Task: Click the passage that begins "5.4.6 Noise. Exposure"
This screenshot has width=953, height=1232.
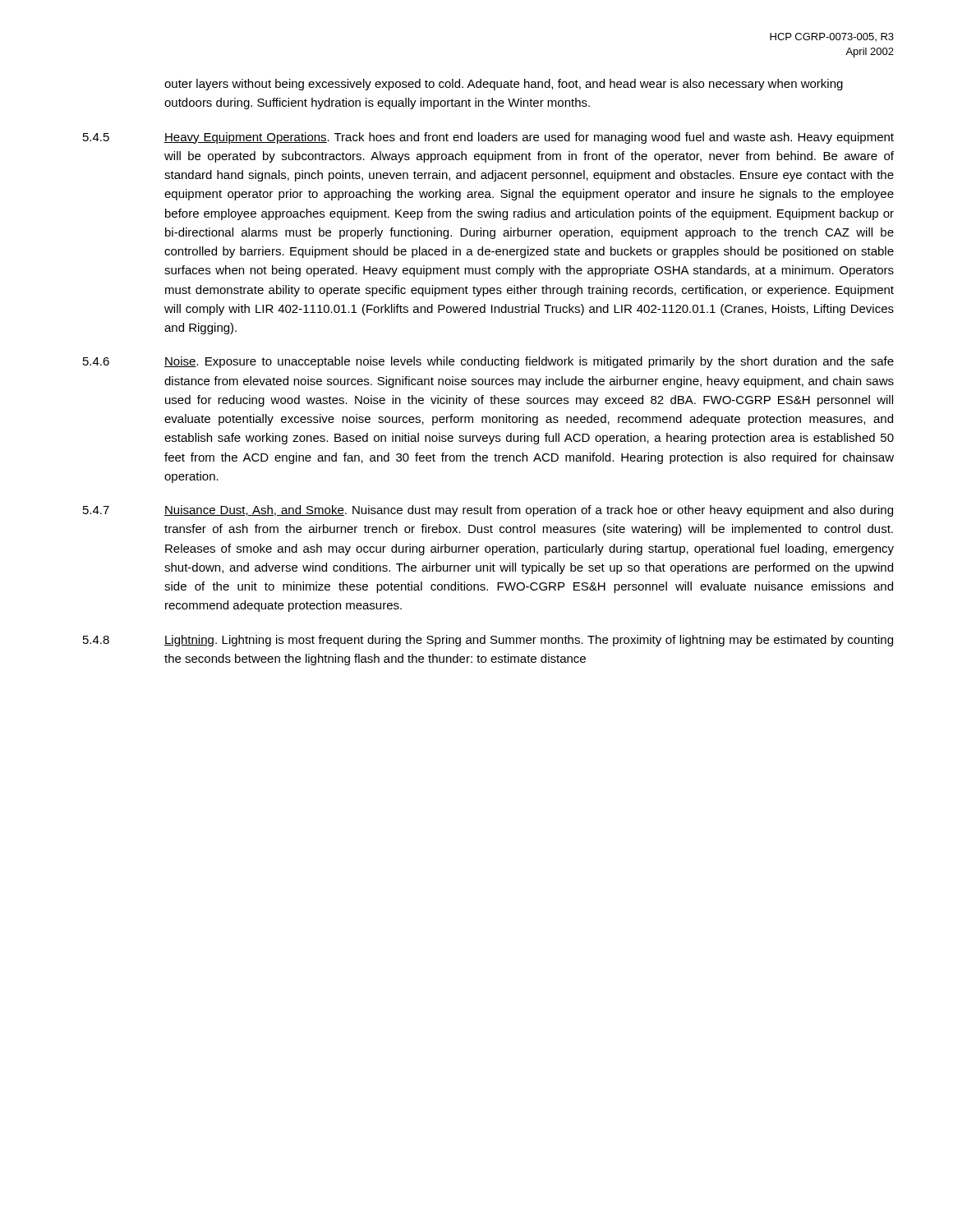Action: coord(488,419)
